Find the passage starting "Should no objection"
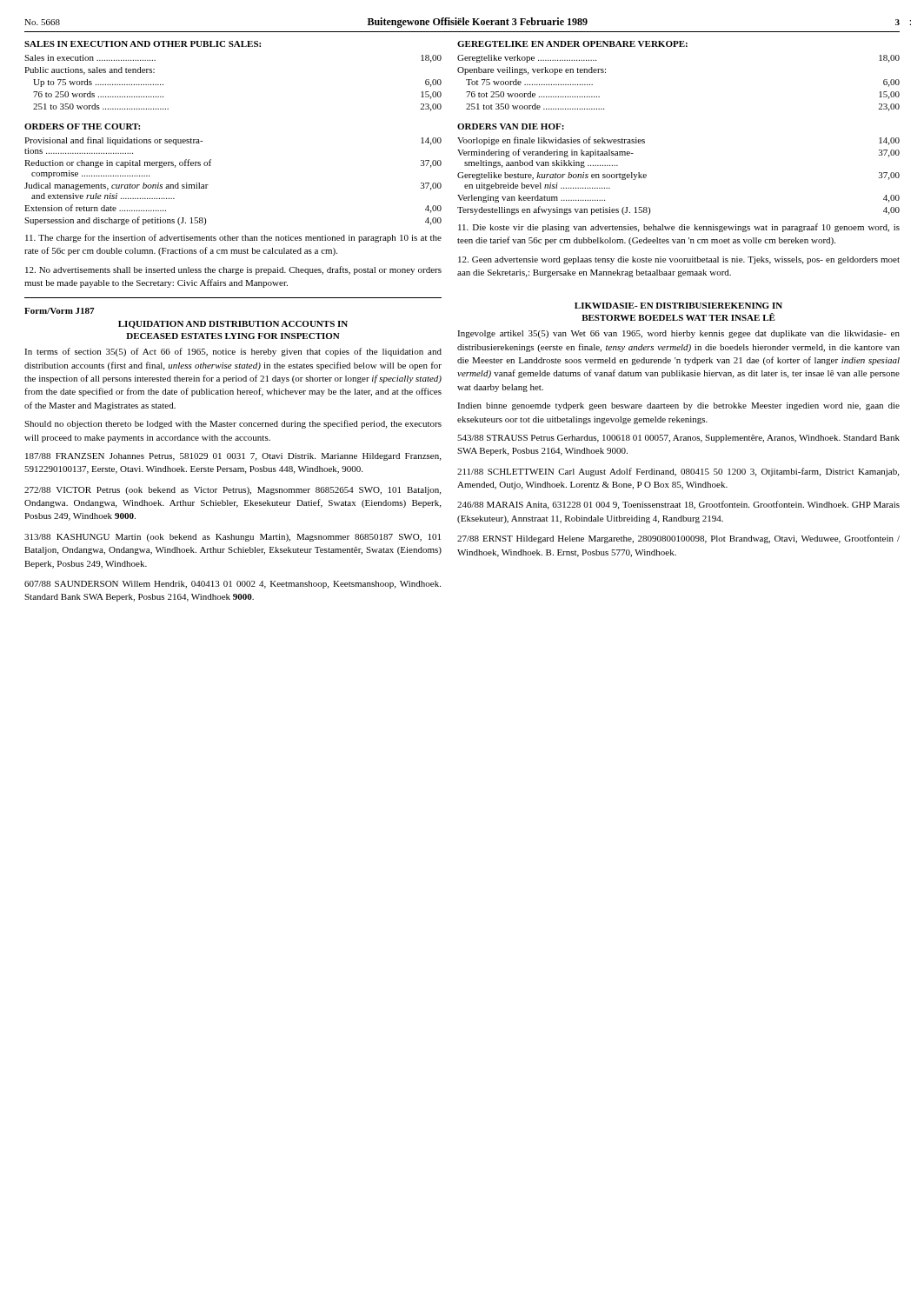 (233, 430)
